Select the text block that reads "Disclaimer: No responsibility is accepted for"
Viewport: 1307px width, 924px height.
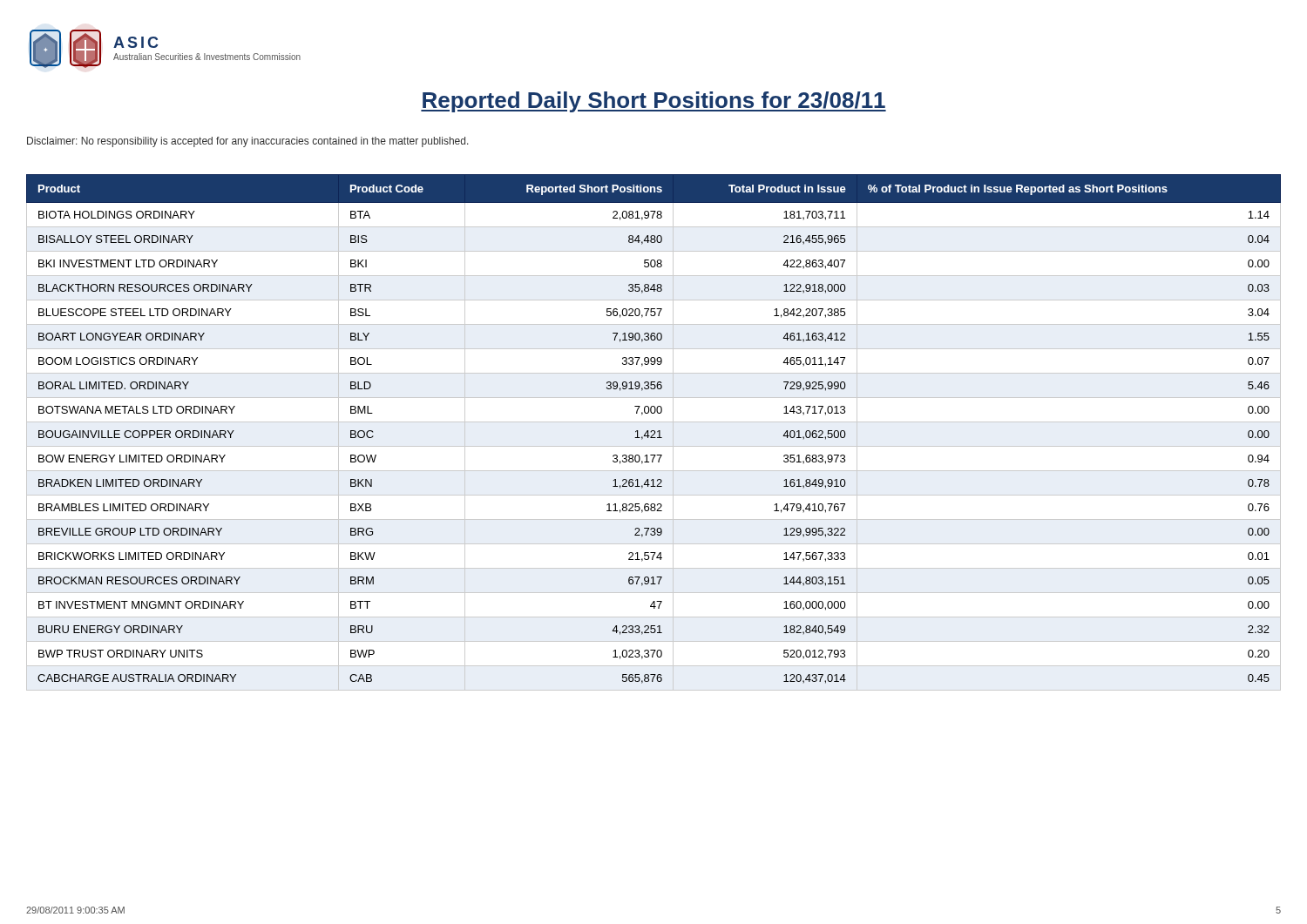(x=248, y=141)
